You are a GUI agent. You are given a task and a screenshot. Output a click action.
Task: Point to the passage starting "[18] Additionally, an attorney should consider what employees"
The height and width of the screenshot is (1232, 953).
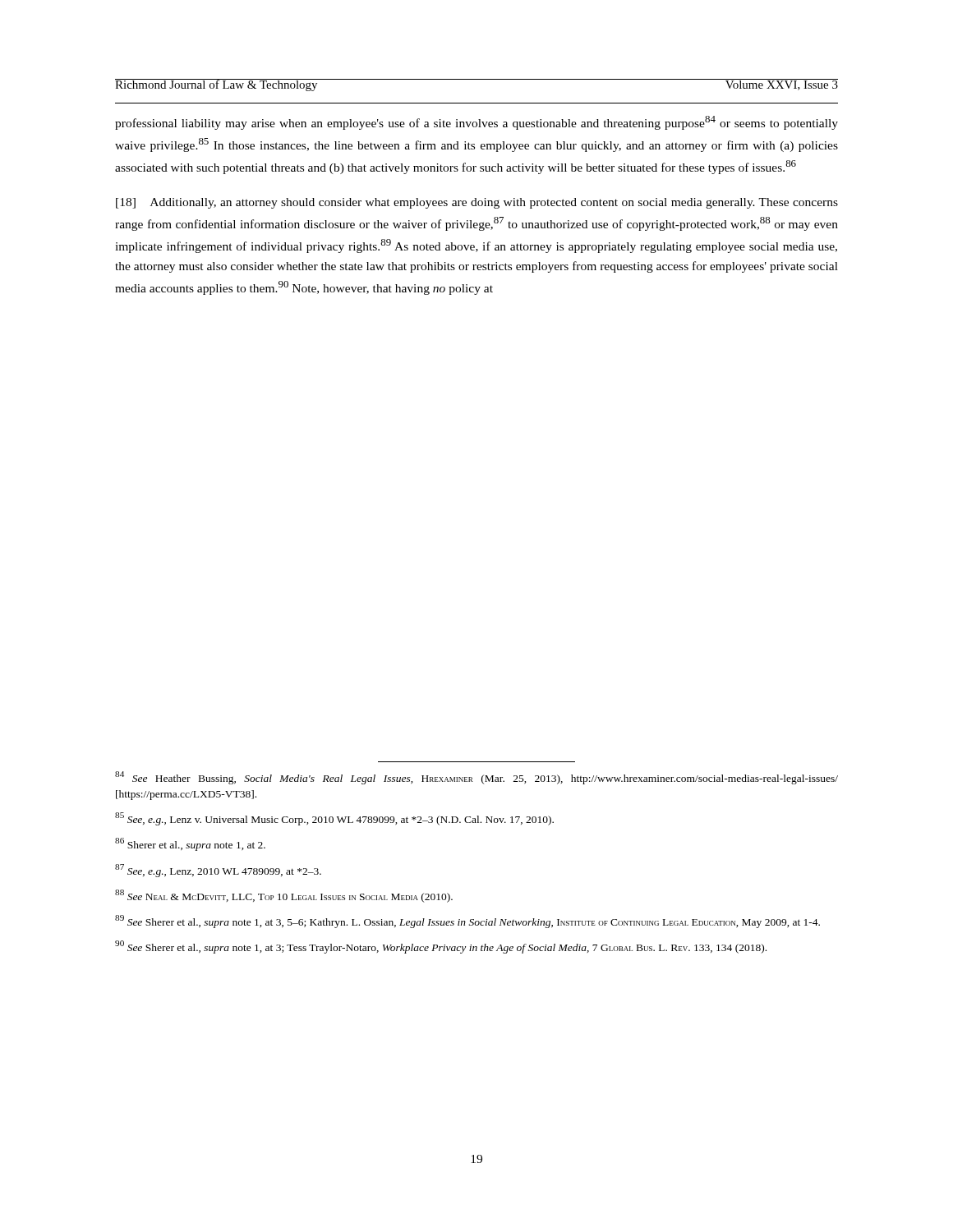pyautogui.click(x=476, y=245)
